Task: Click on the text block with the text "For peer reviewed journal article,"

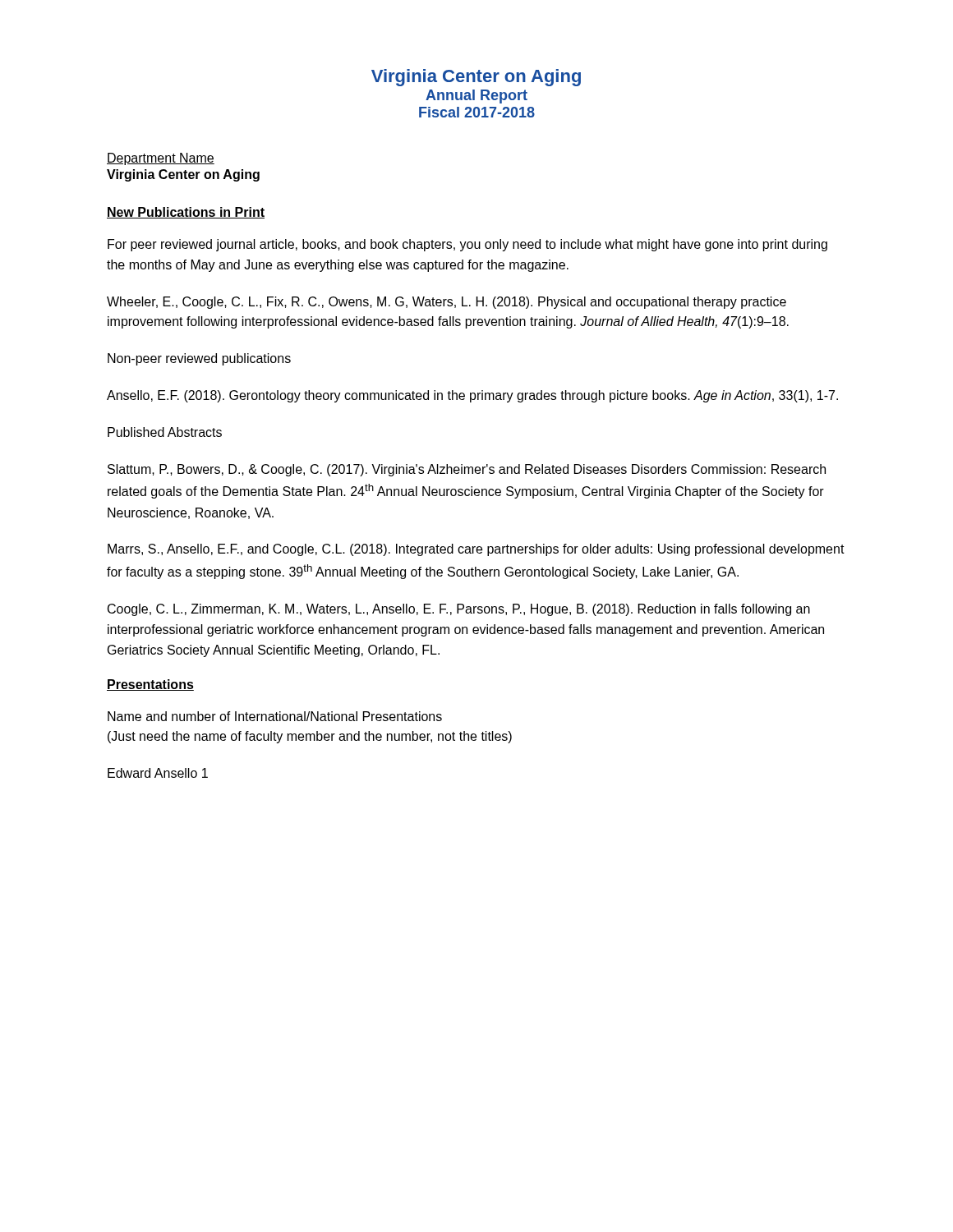Action: [476, 255]
